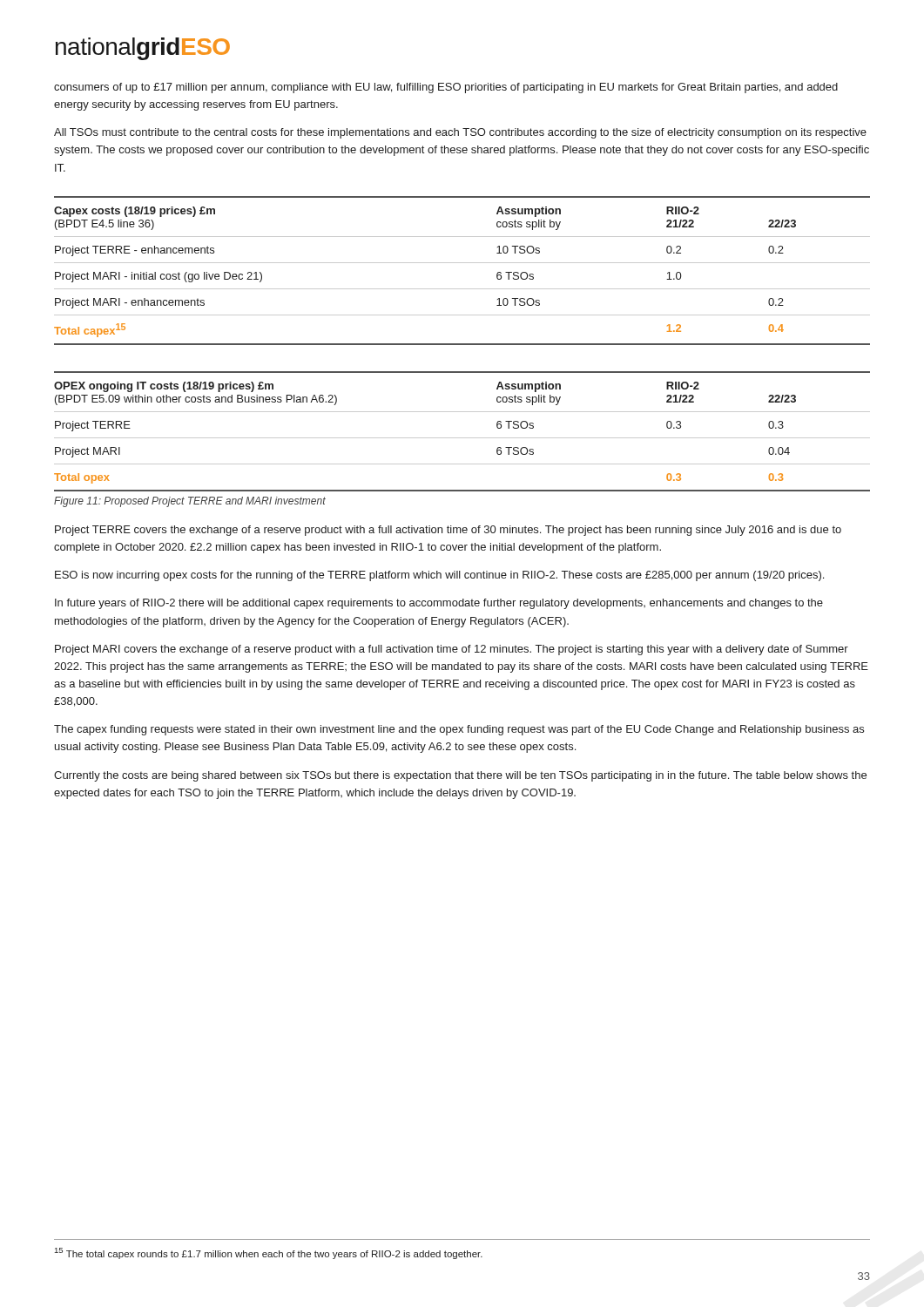The image size is (924, 1307).
Task: Click on the text block with the text "ESO is now incurring"
Action: click(440, 575)
